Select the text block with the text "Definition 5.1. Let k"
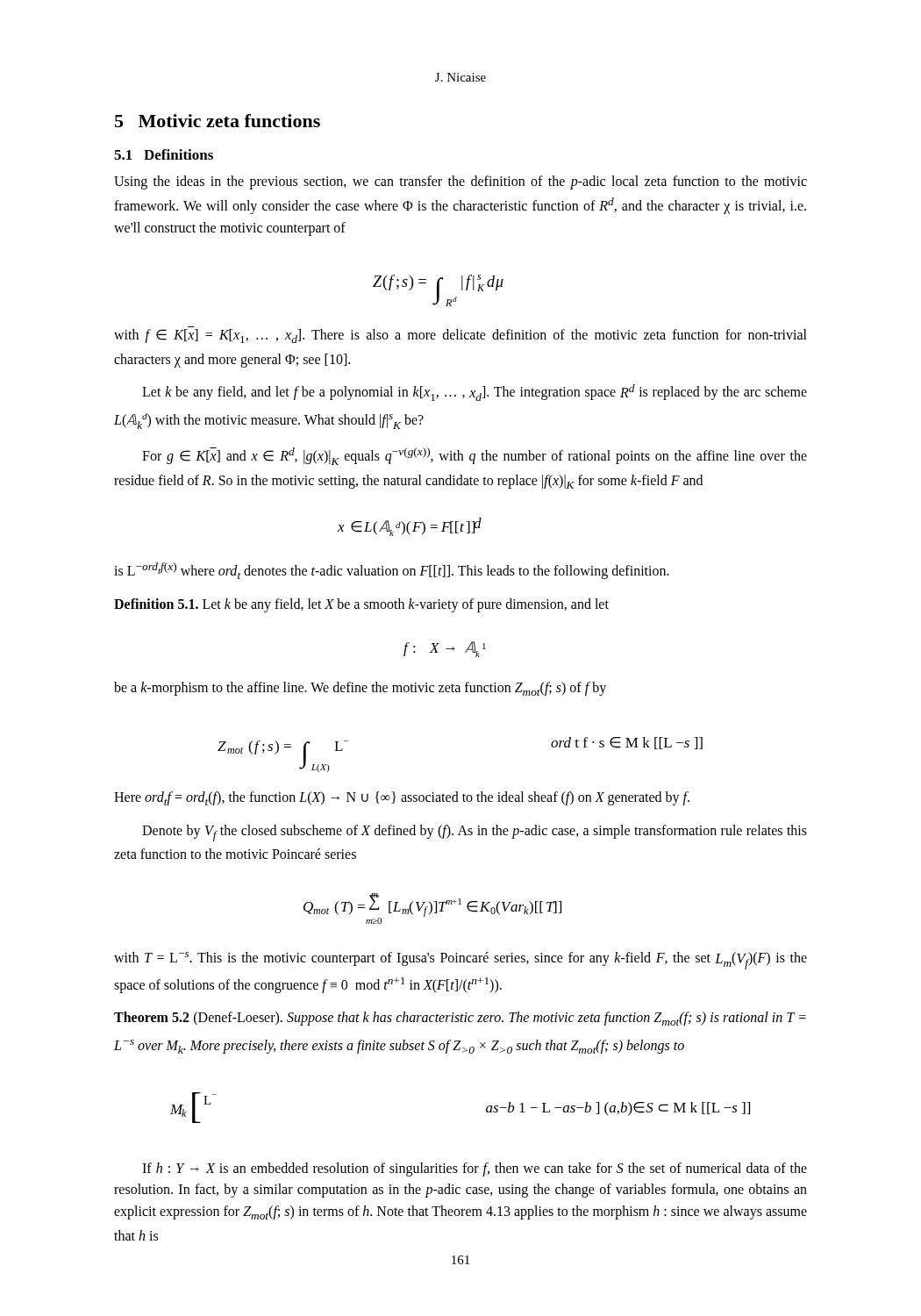The height and width of the screenshot is (1316, 921). [460, 605]
